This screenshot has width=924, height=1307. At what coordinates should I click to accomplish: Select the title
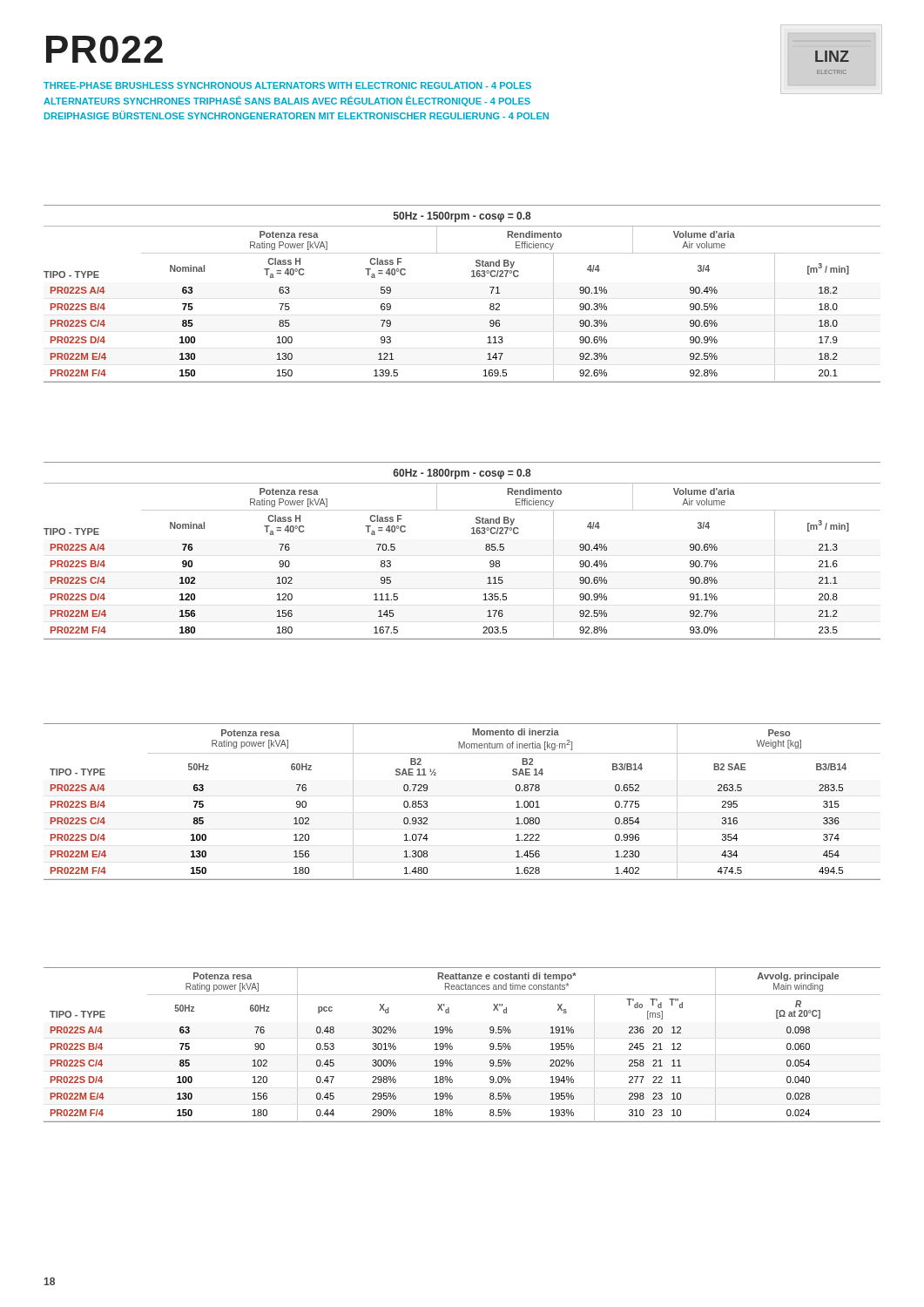coord(104,49)
